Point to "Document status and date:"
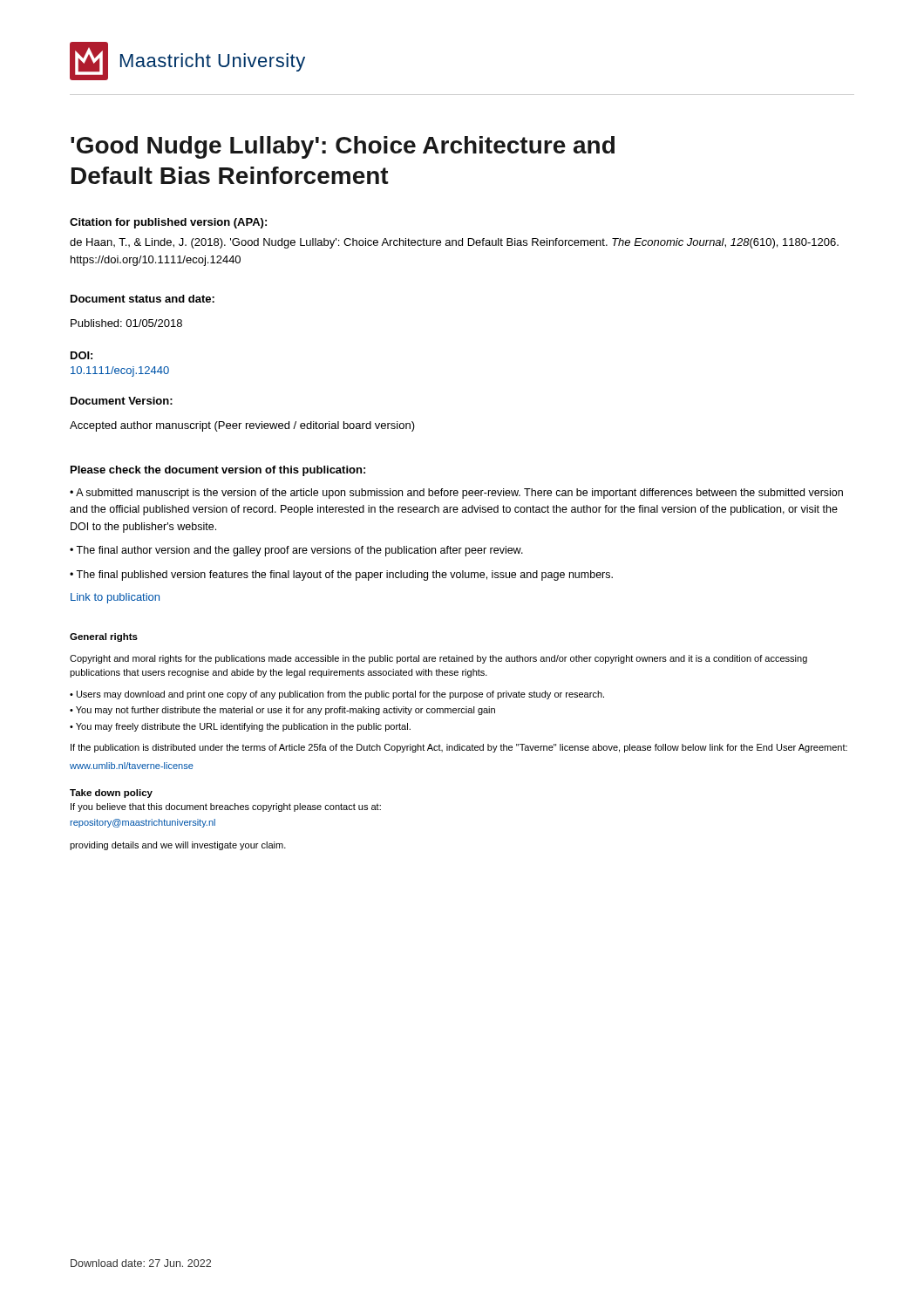 click(143, 299)
